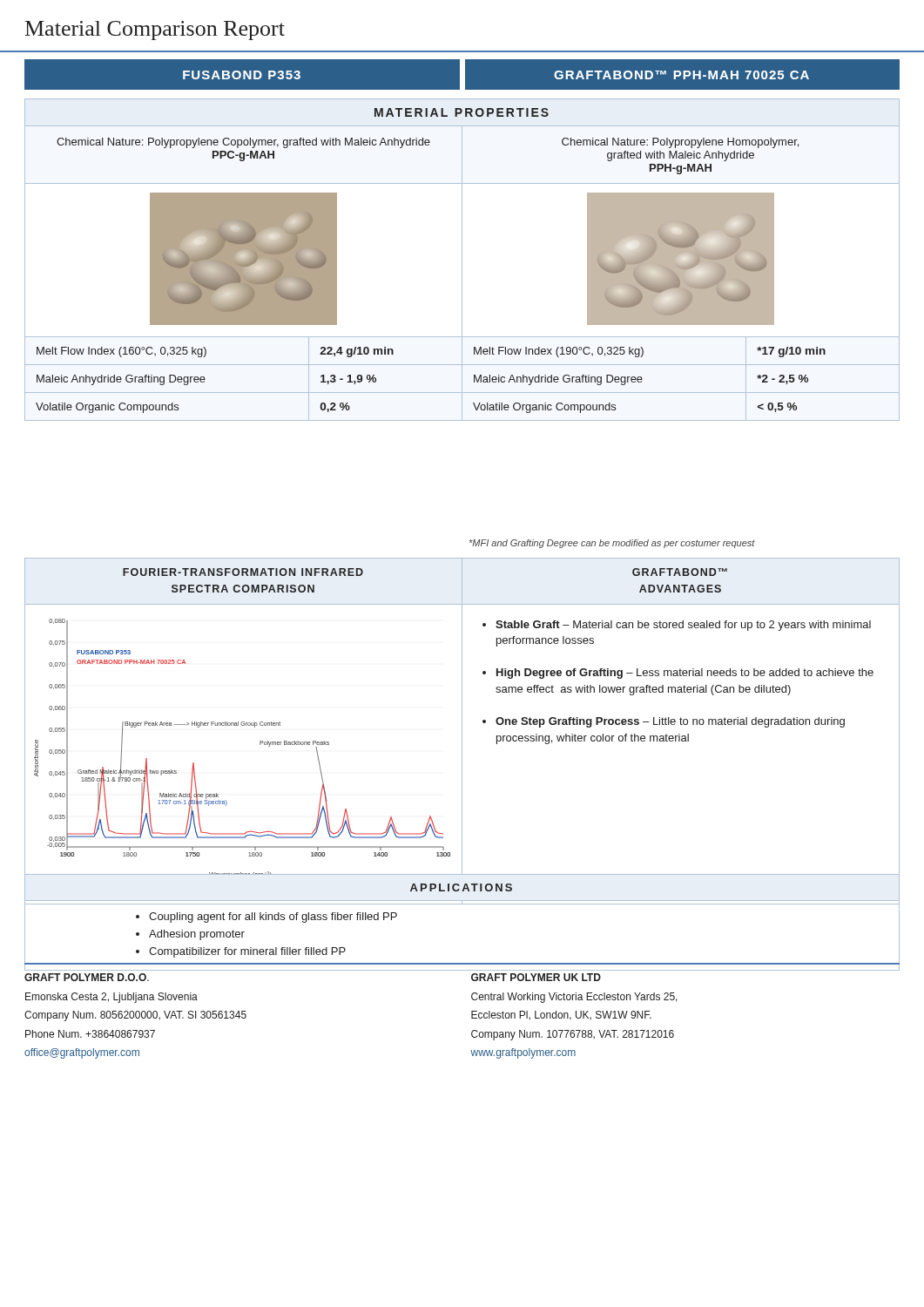924x1307 pixels.
Task: Select the footnote that reads "MFI and Grafting Degree can be"
Action: click(612, 543)
